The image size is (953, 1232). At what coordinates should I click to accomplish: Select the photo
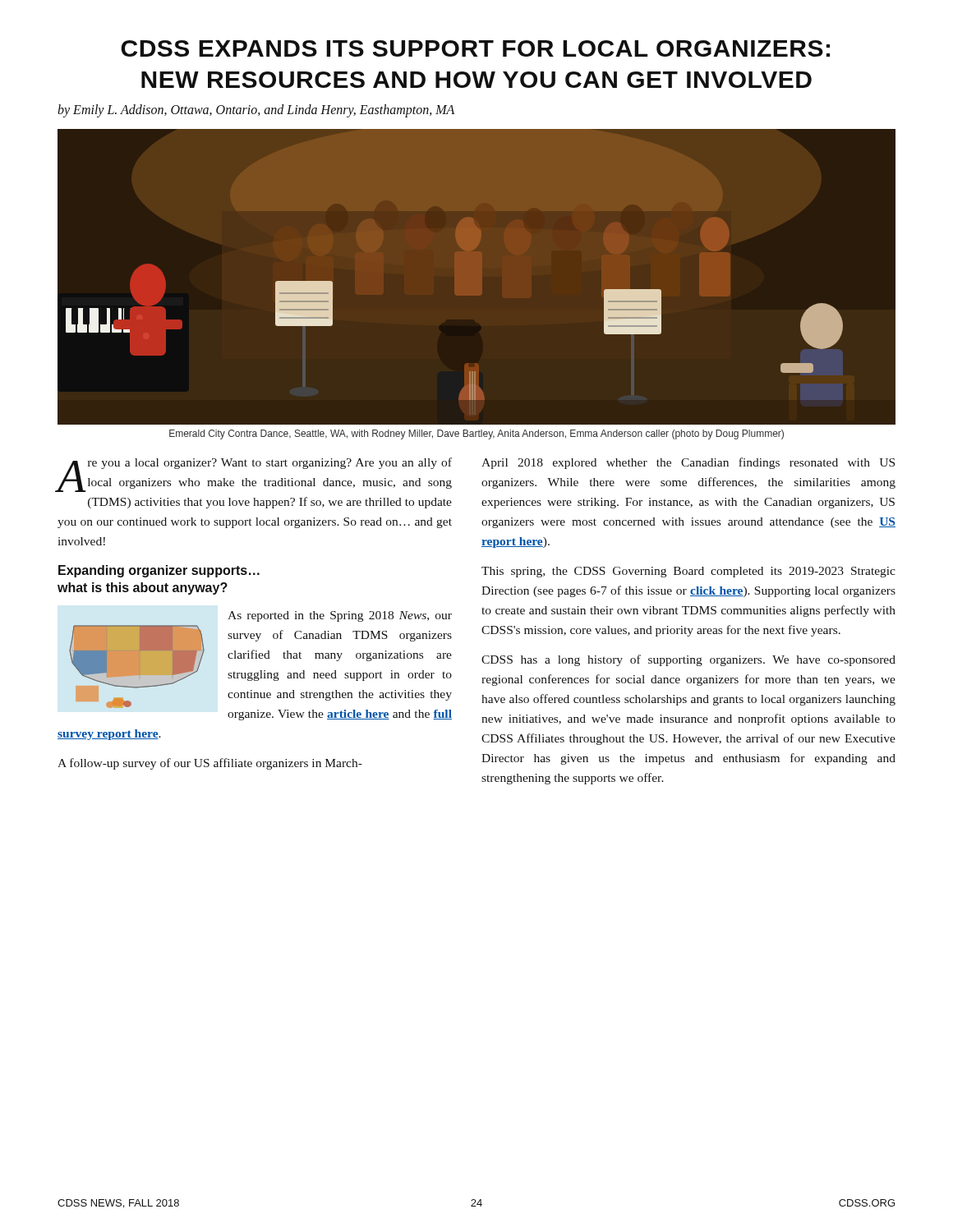click(x=476, y=277)
